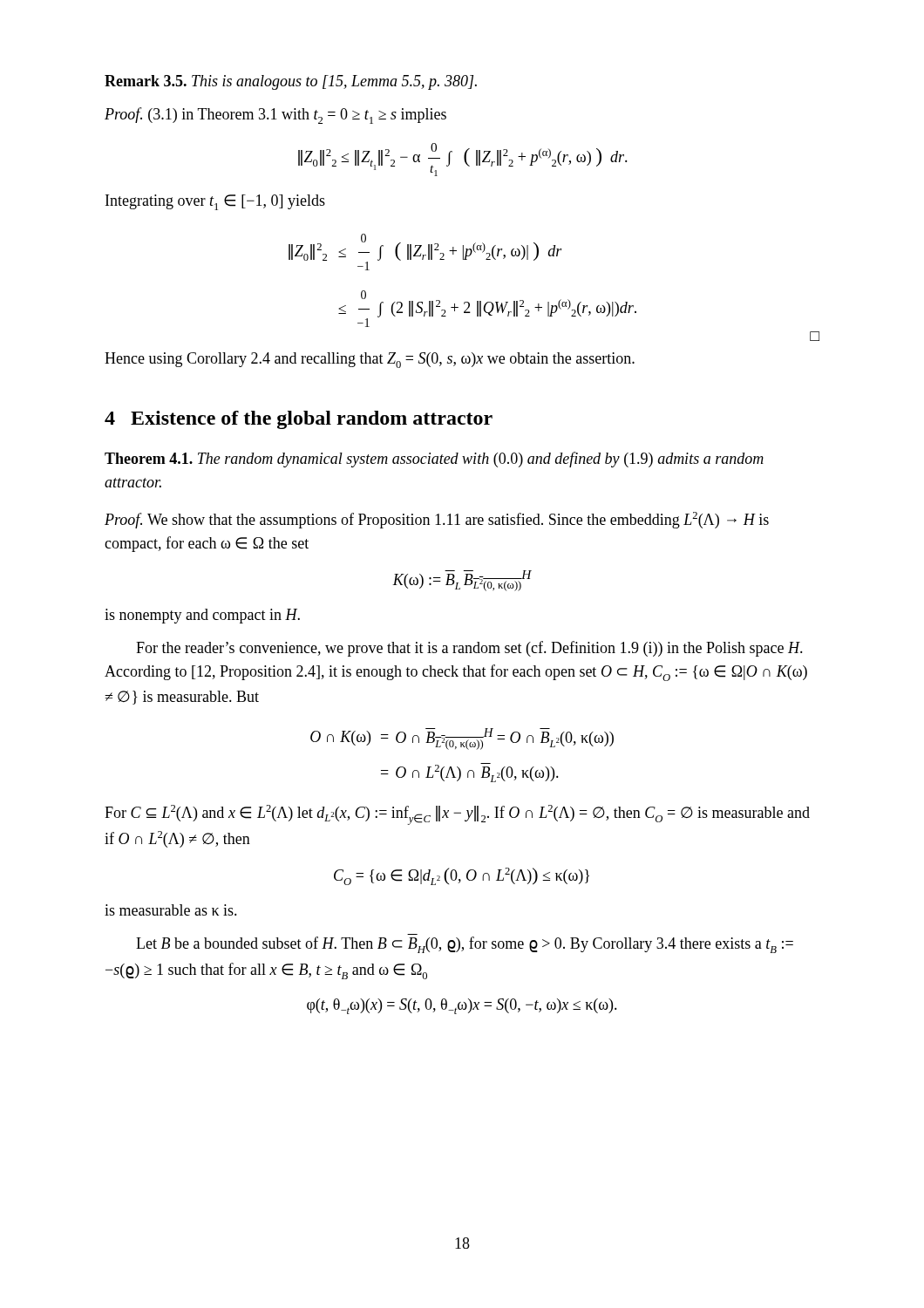Image resolution: width=924 pixels, height=1308 pixels.
Task: Click on the block starting "Integrating over t1"
Action: (215, 202)
